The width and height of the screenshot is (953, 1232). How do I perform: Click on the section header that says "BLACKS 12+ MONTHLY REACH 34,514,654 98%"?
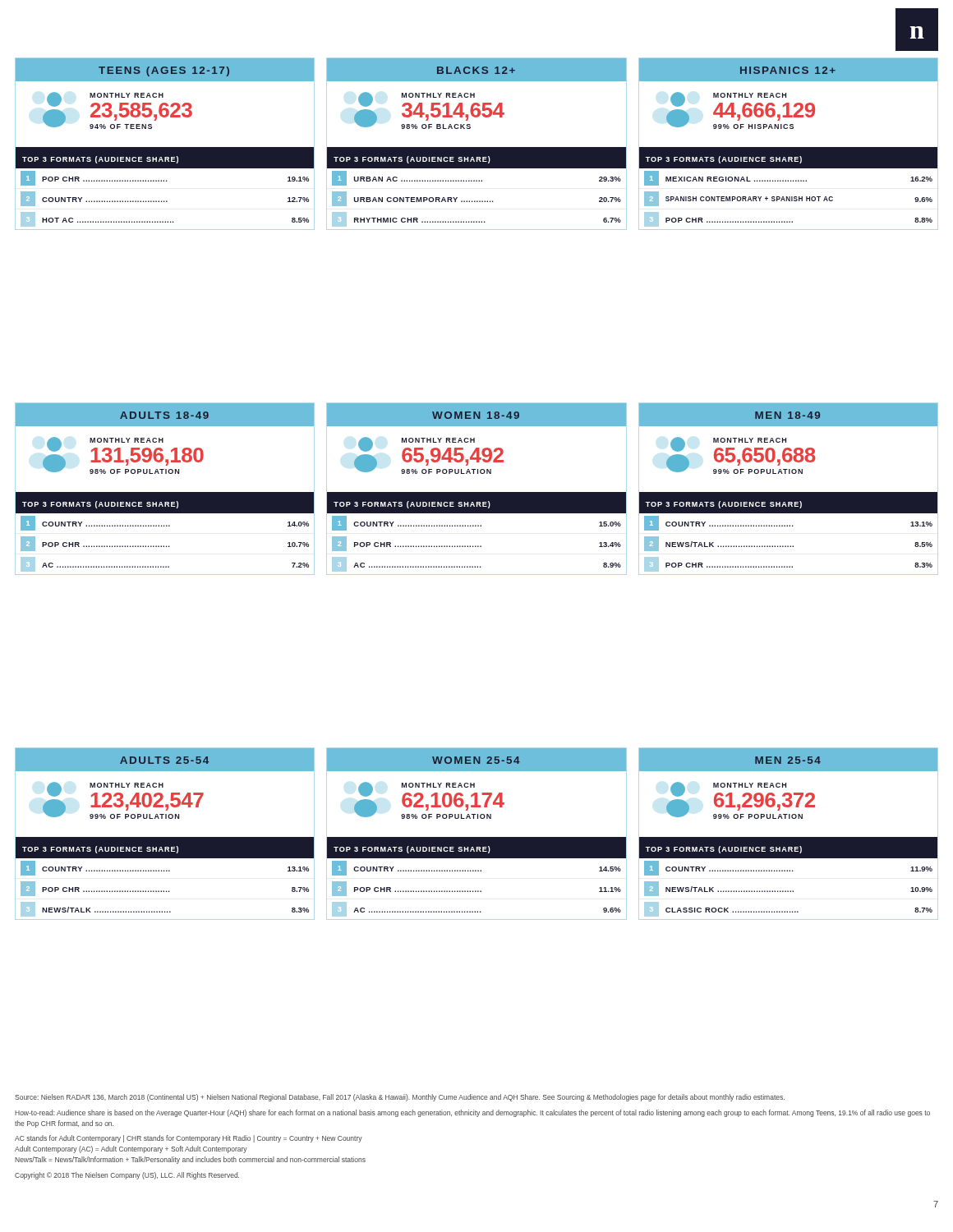[476, 144]
